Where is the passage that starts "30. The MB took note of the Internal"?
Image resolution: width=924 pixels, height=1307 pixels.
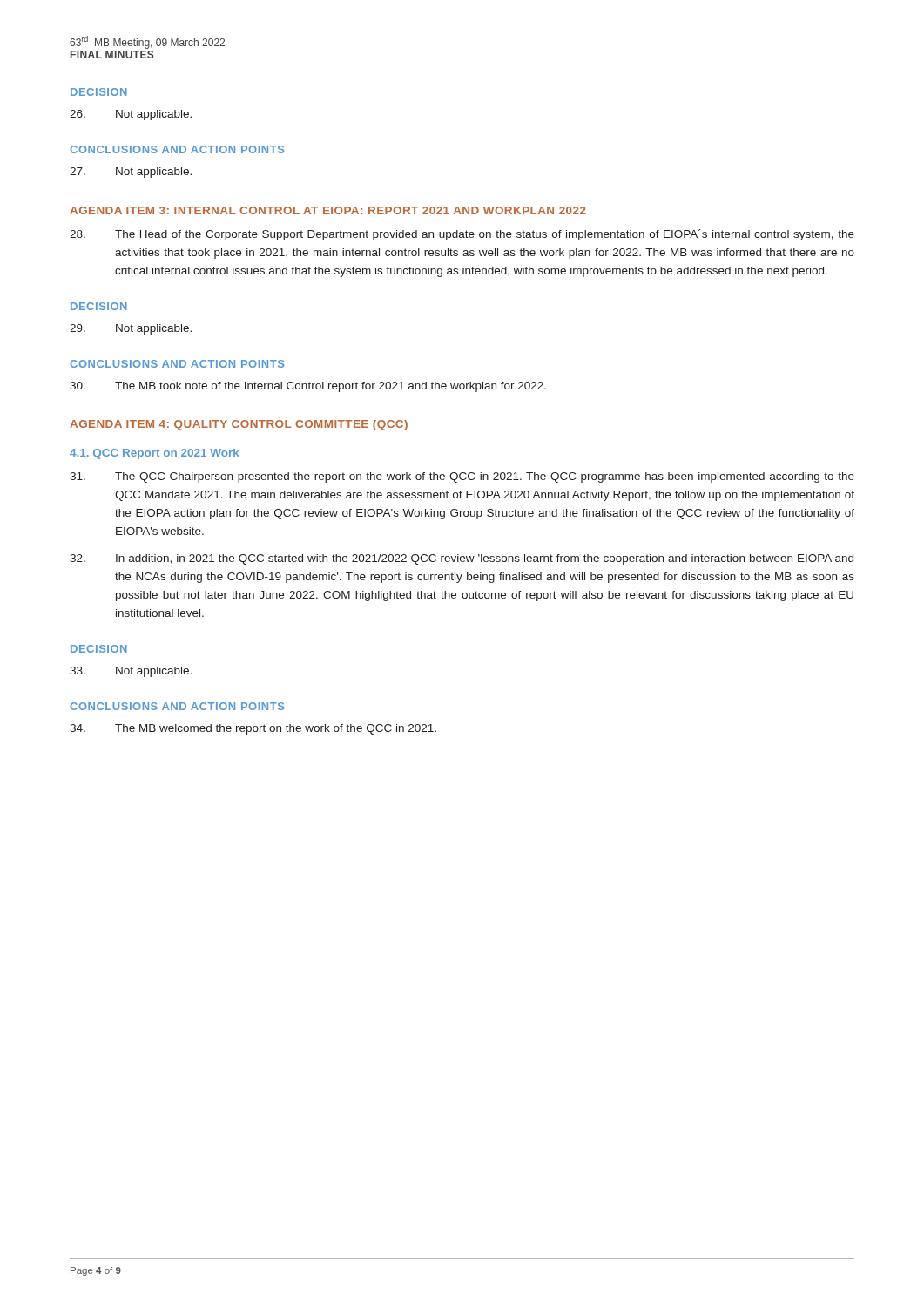462,386
